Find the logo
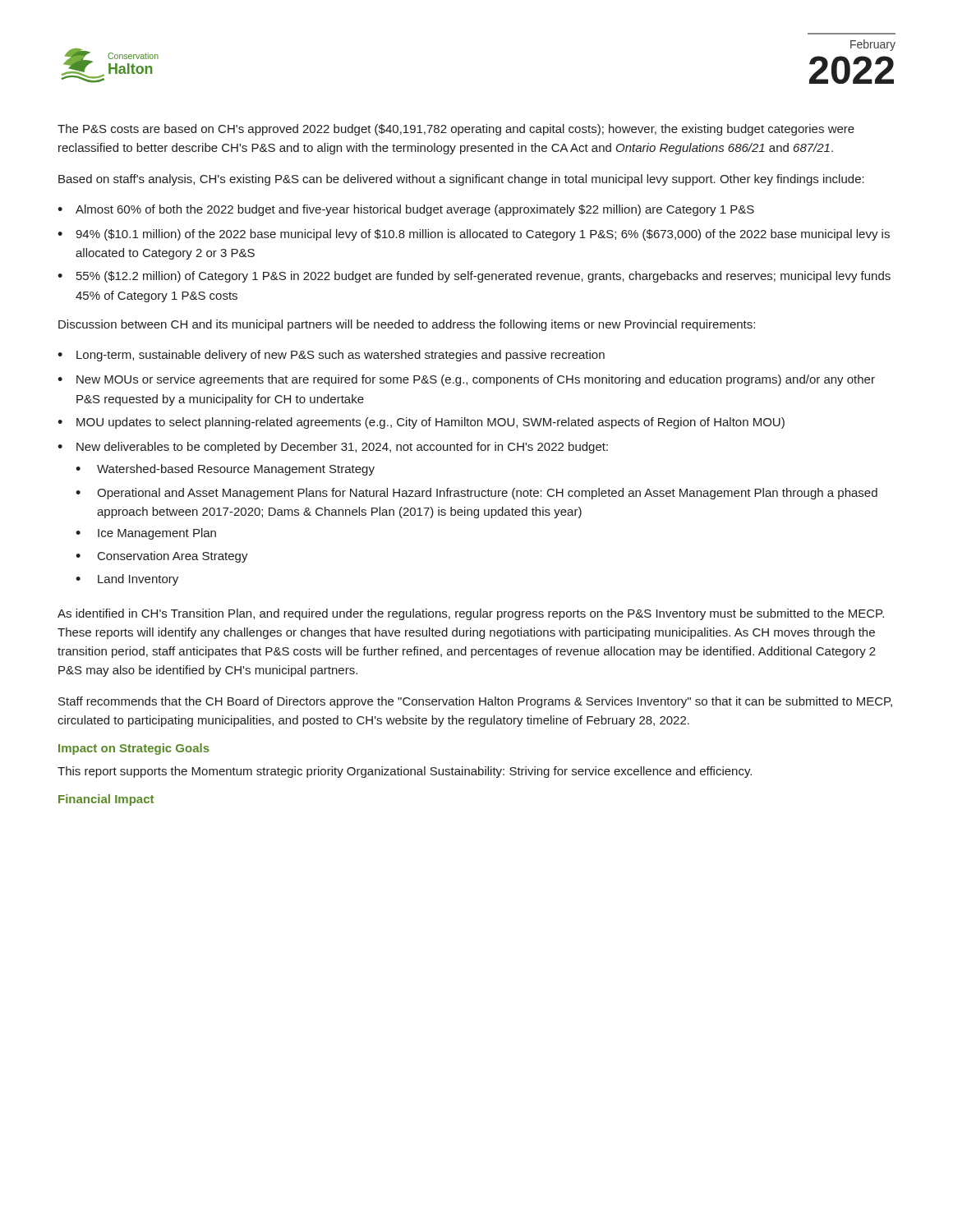The width and height of the screenshot is (953, 1232). click(111, 62)
